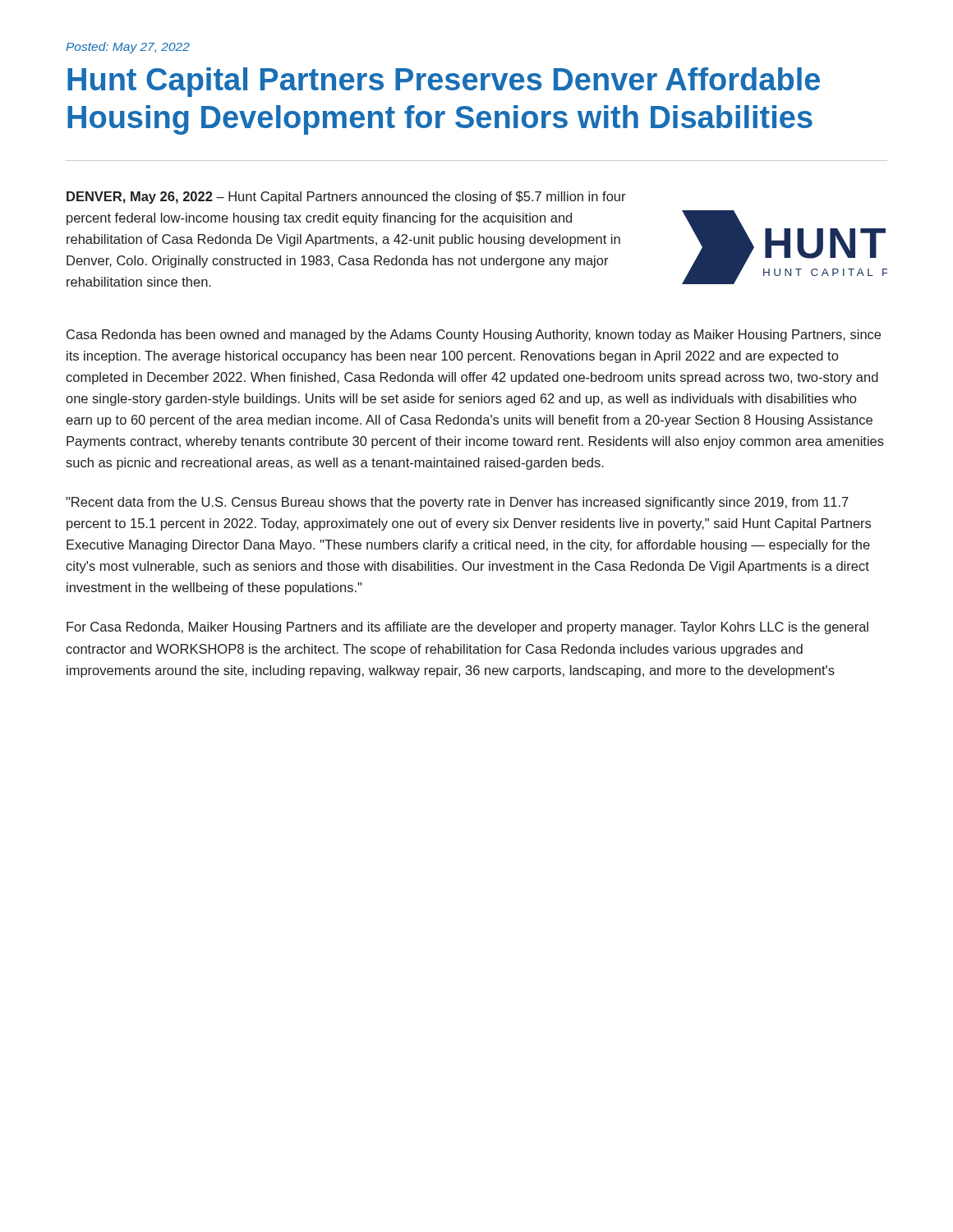Navigate to the text starting "DENVER, May 26, 2022"
This screenshot has width=953, height=1232.
[353, 239]
